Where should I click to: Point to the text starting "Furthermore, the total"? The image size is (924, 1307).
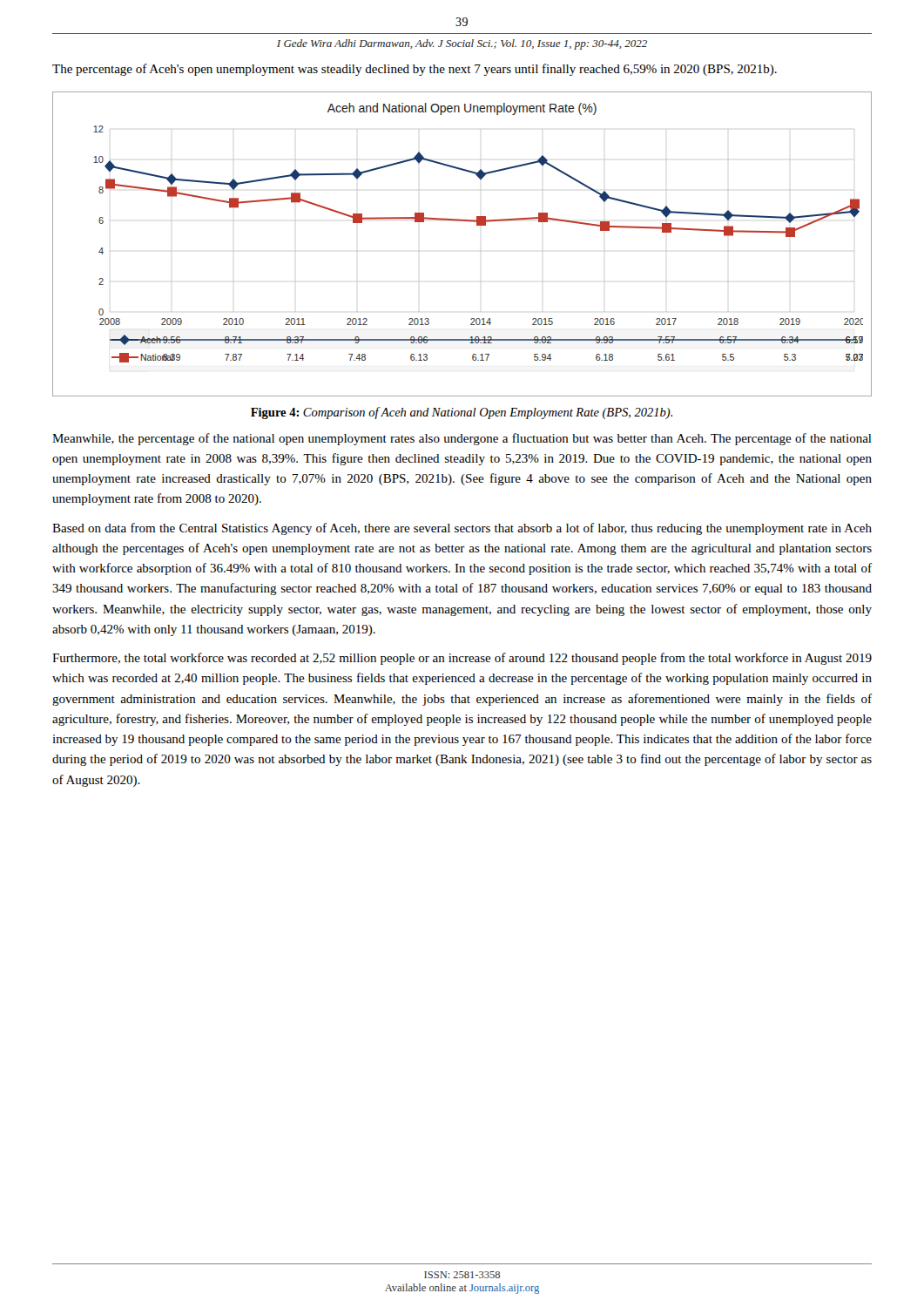(462, 719)
